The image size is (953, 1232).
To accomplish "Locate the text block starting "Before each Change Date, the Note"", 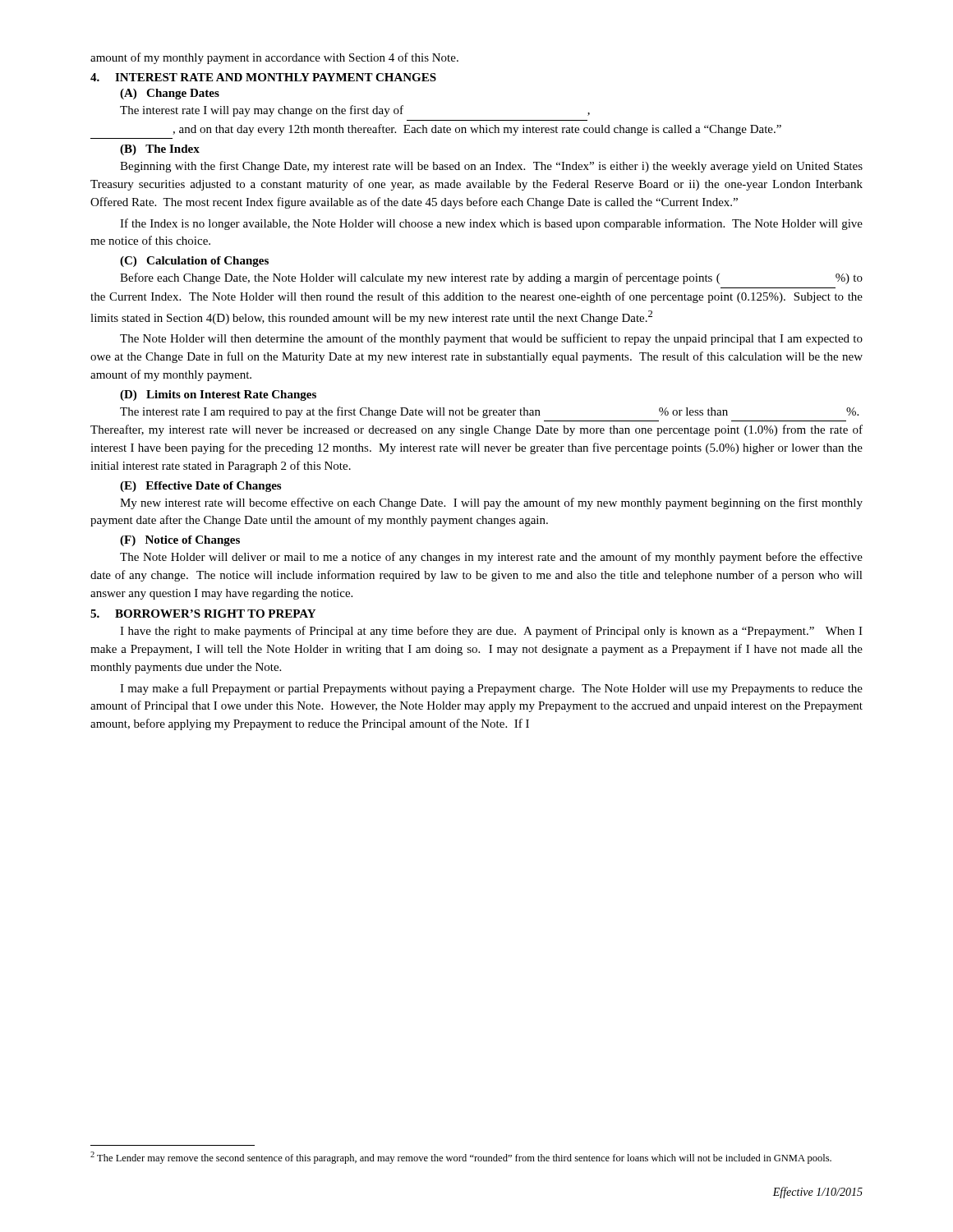I will (476, 298).
